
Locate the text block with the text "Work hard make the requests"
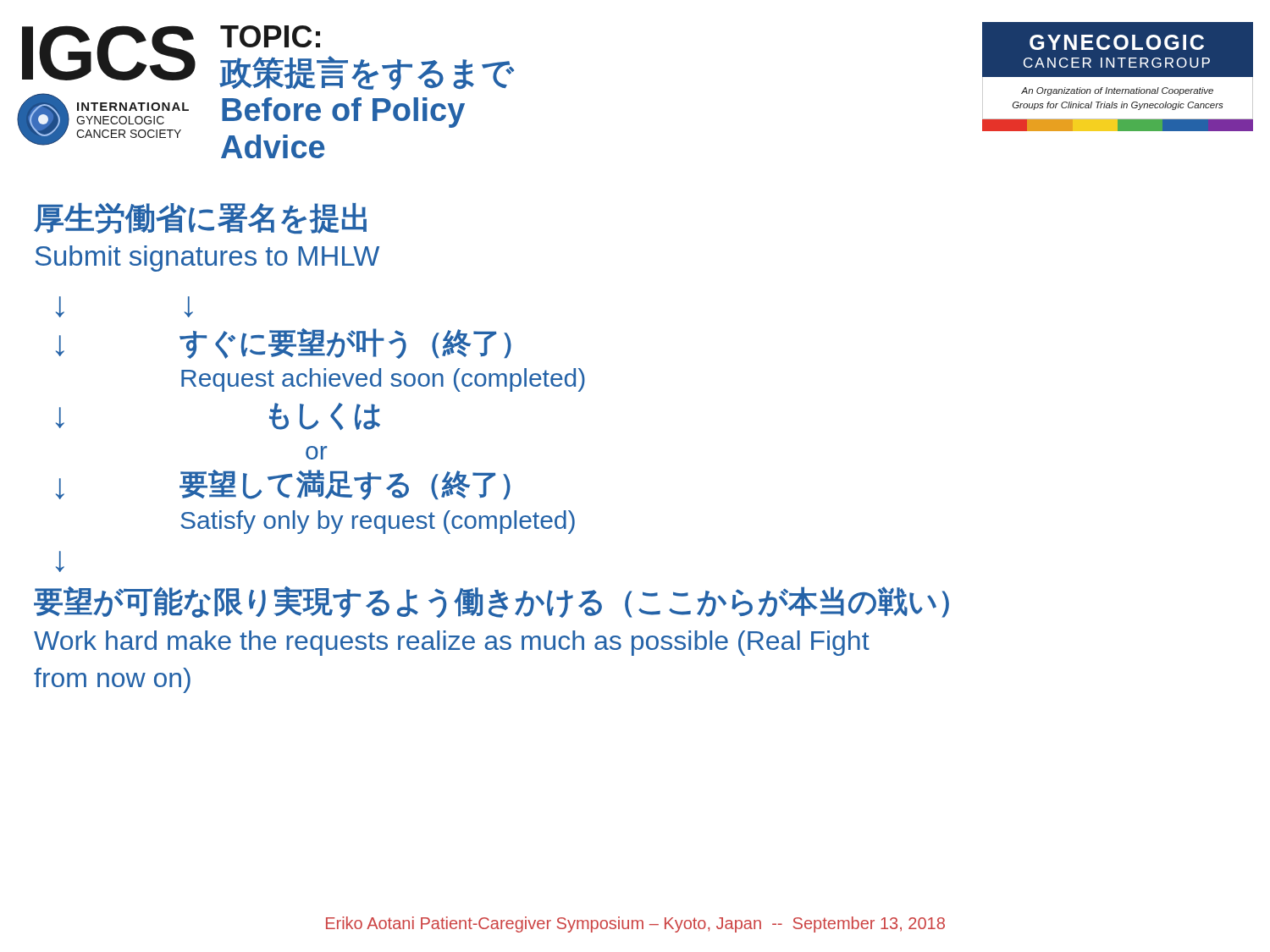(x=451, y=659)
